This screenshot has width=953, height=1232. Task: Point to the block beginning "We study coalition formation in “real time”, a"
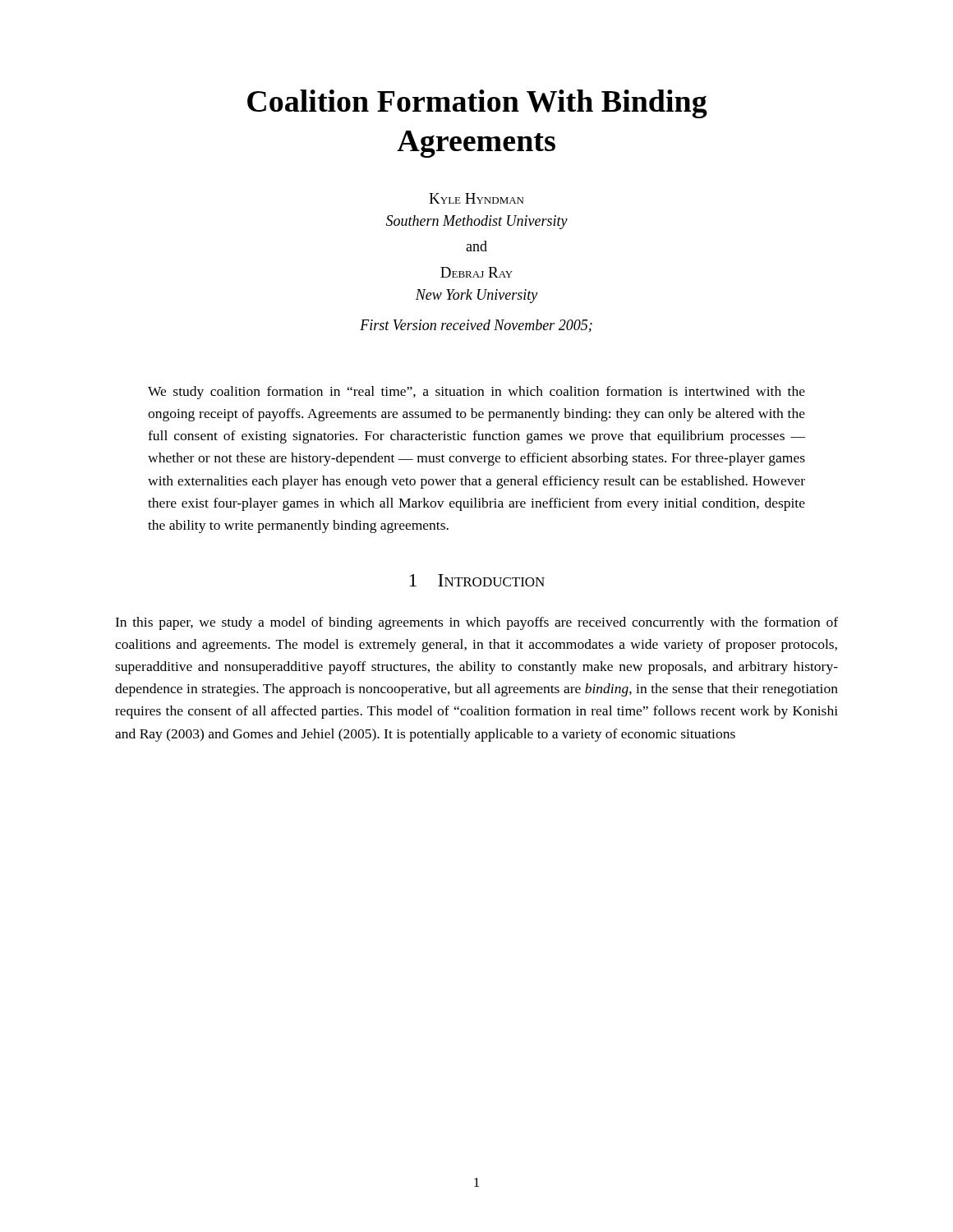pyautogui.click(x=476, y=458)
